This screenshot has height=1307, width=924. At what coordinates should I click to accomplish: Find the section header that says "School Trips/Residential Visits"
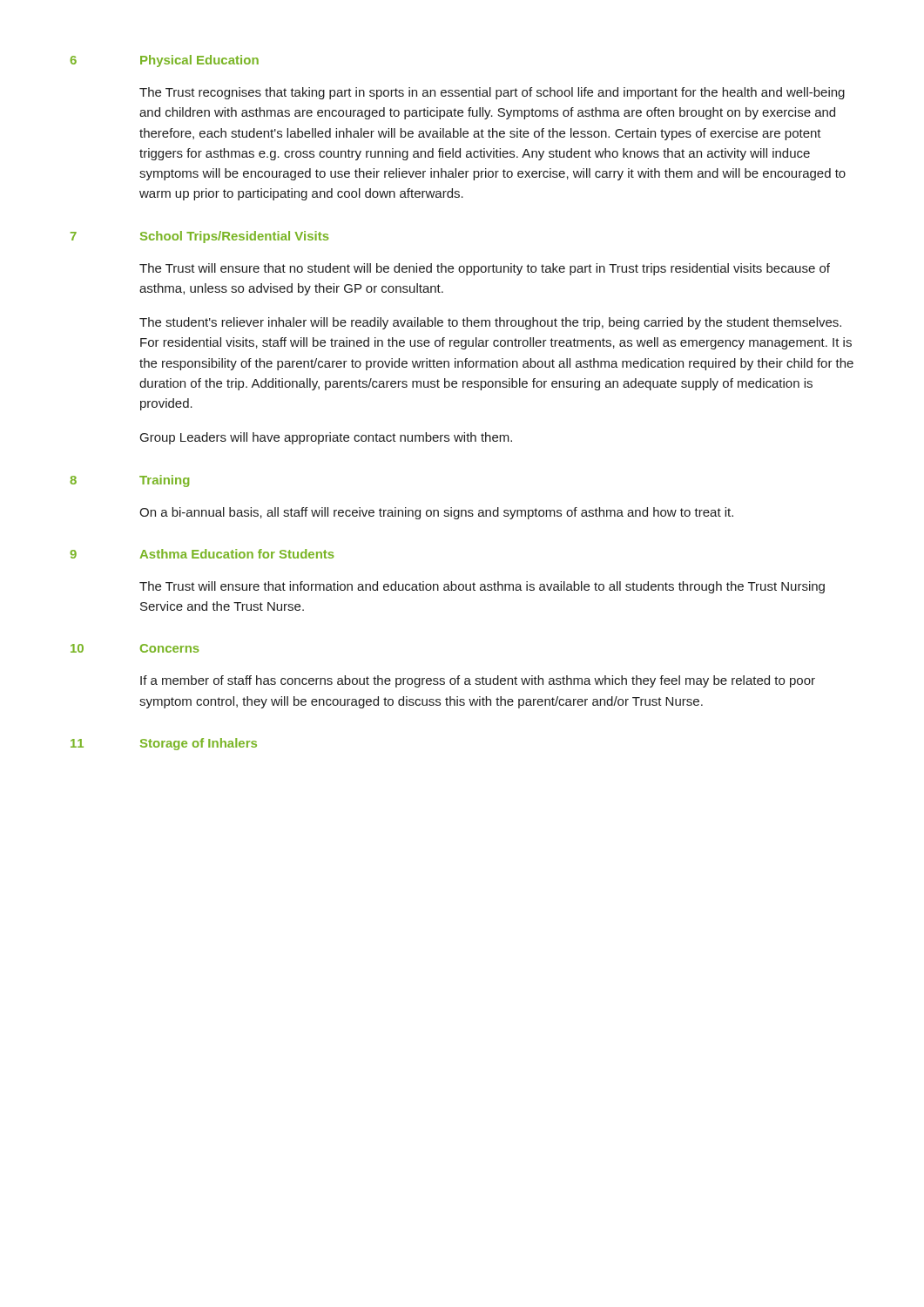[234, 235]
